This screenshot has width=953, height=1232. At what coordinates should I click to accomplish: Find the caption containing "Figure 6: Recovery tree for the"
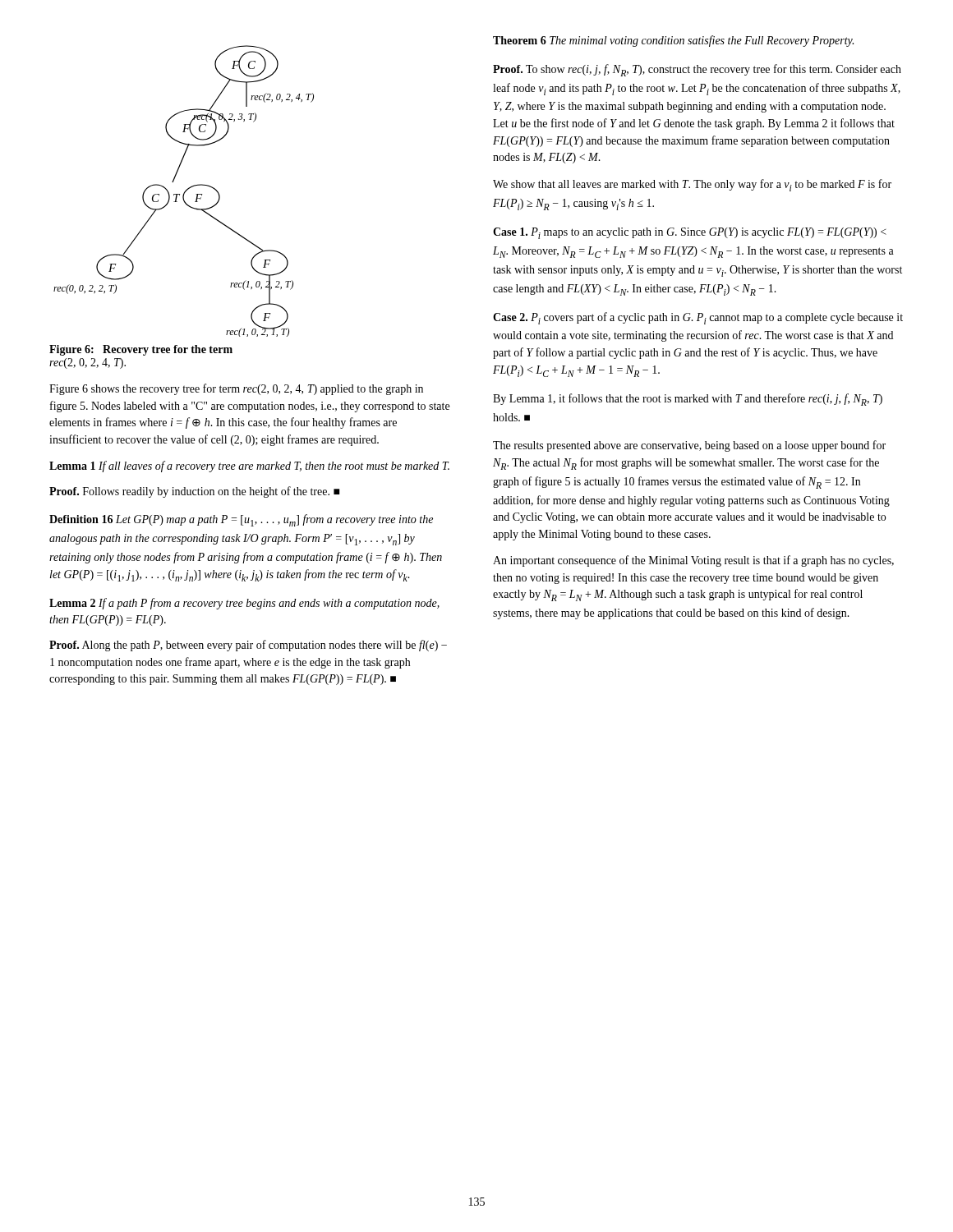click(x=141, y=356)
